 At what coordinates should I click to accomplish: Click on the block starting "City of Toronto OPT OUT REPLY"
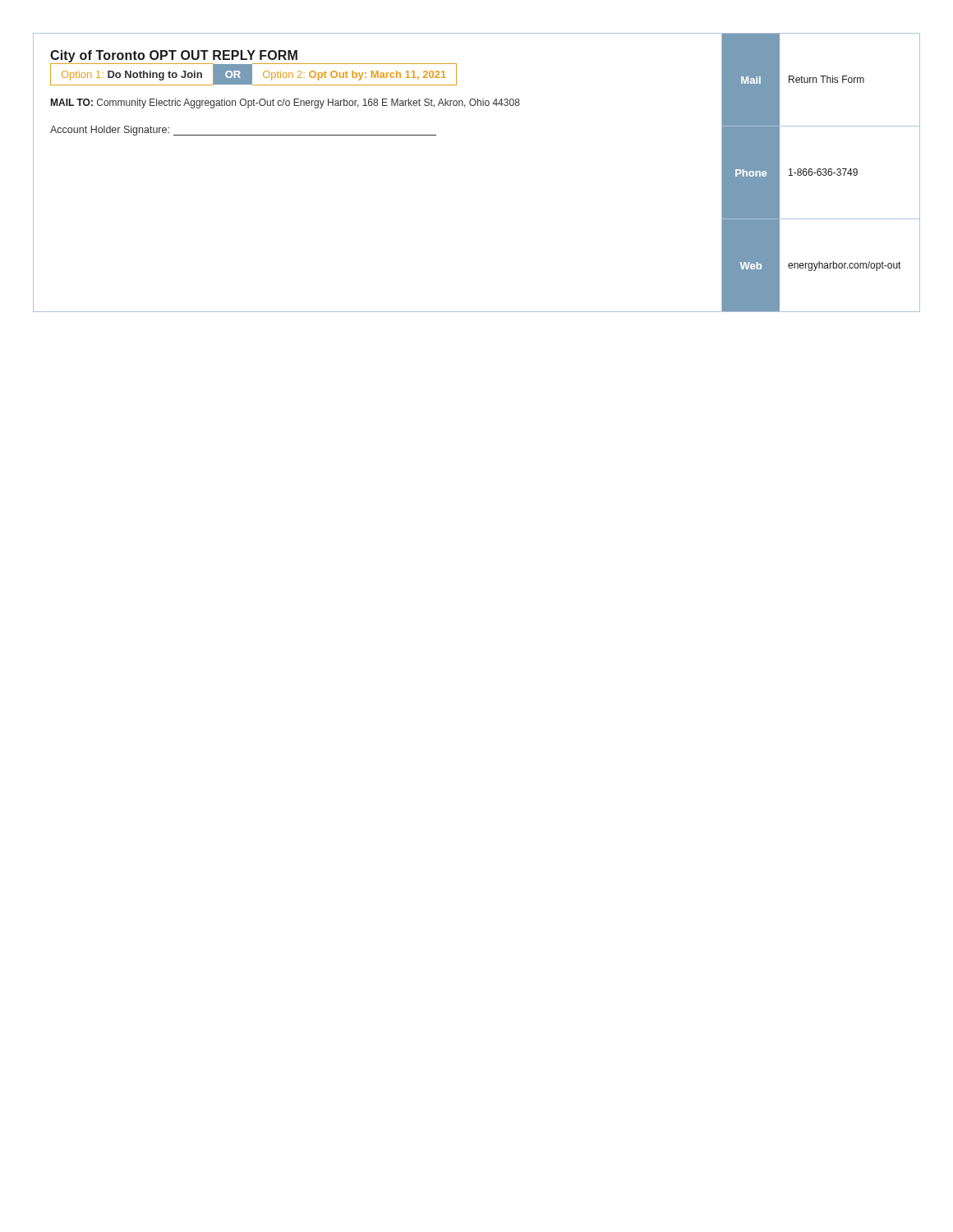[174, 55]
